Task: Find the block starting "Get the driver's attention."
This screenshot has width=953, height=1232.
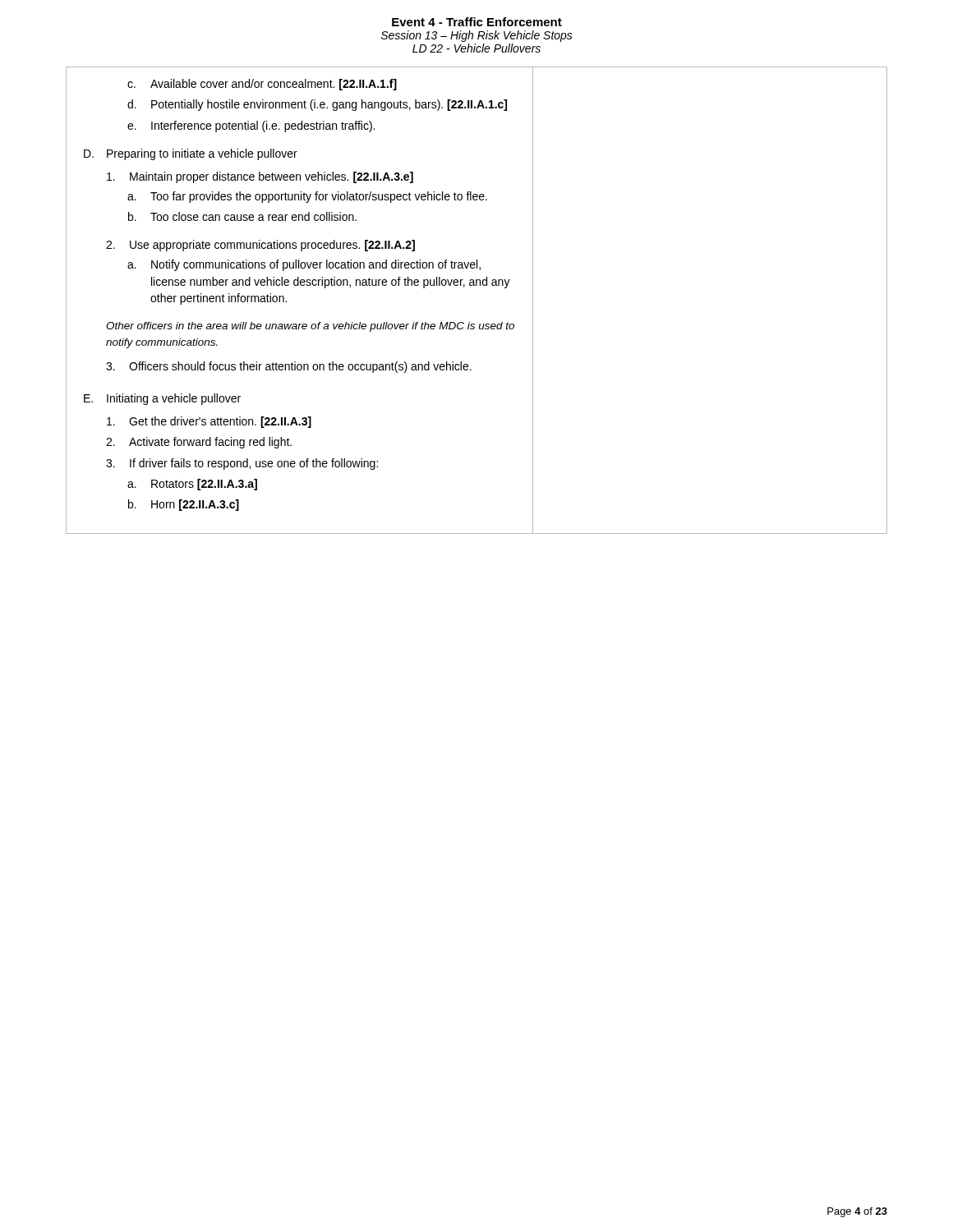Action: [x=311, y=421]
